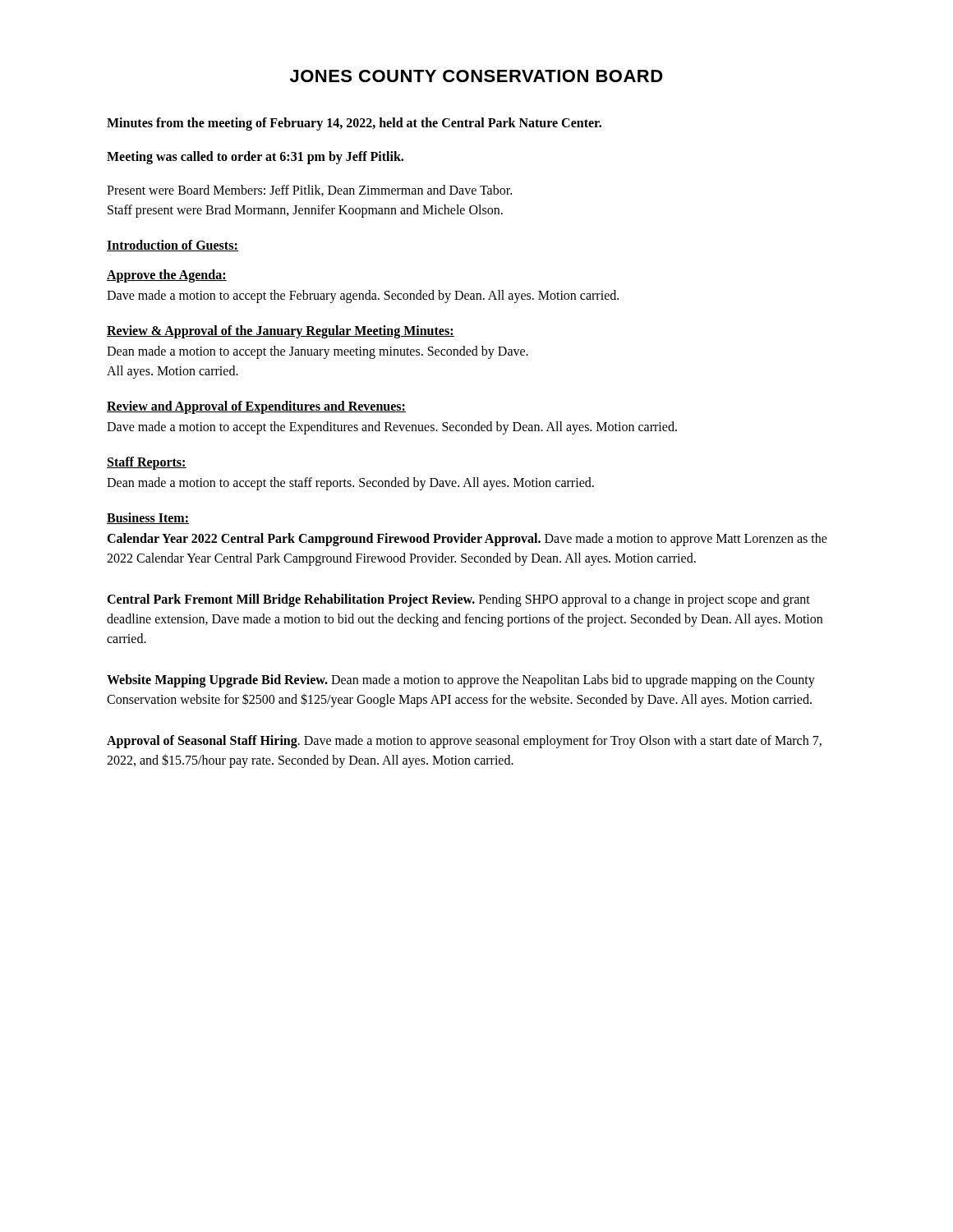Viewport: 953px width, 1232px height.
Task: Point to the text block starting "Website Mapping Upgrade"
Action: tap(476, 690)
